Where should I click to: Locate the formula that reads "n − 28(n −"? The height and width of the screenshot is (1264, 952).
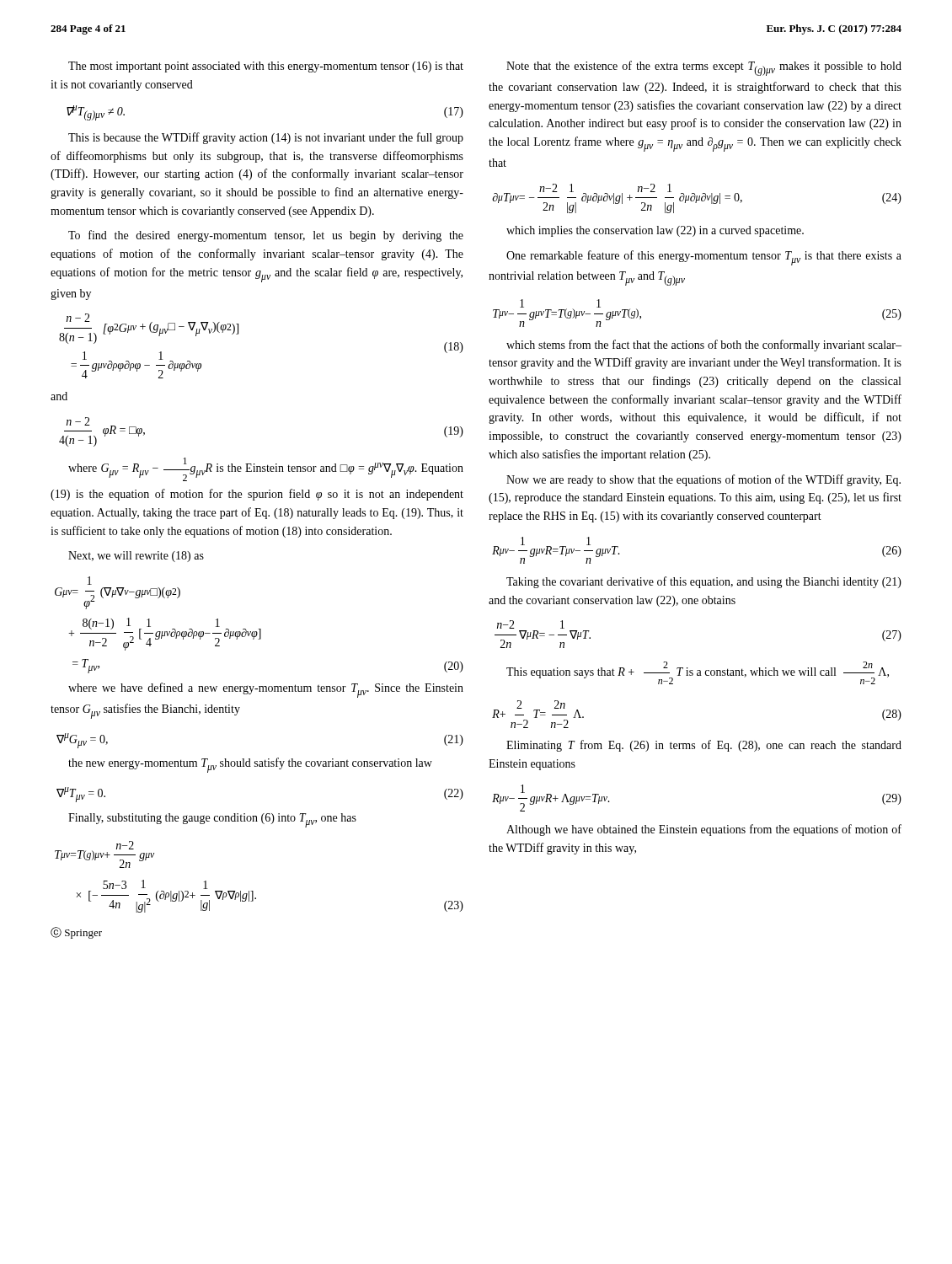coord(257,347)
